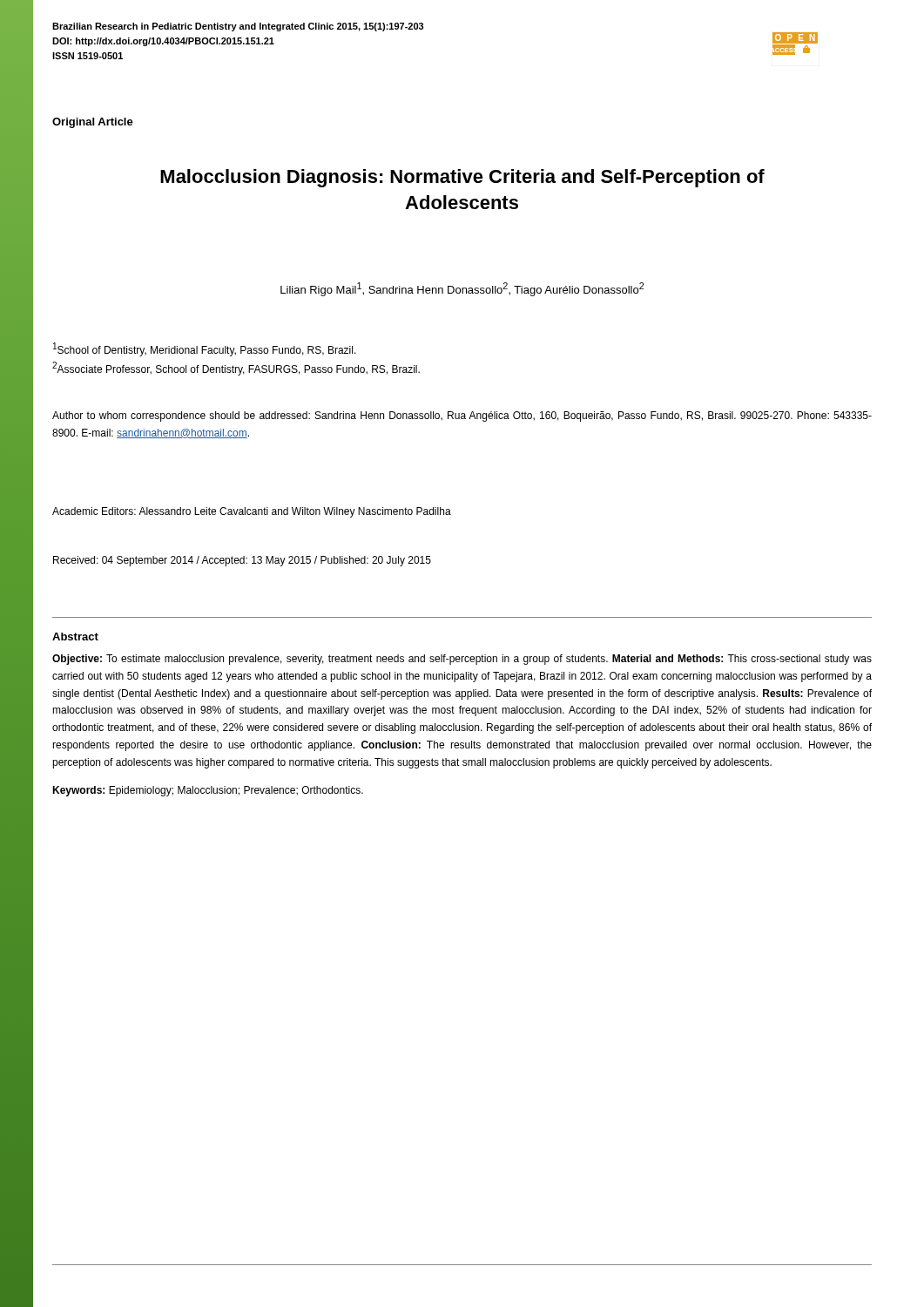
Task: Locate the text block starting "Author to whom correspondence should be addressed: Sandrina"
Action: [x=462, y=424]
